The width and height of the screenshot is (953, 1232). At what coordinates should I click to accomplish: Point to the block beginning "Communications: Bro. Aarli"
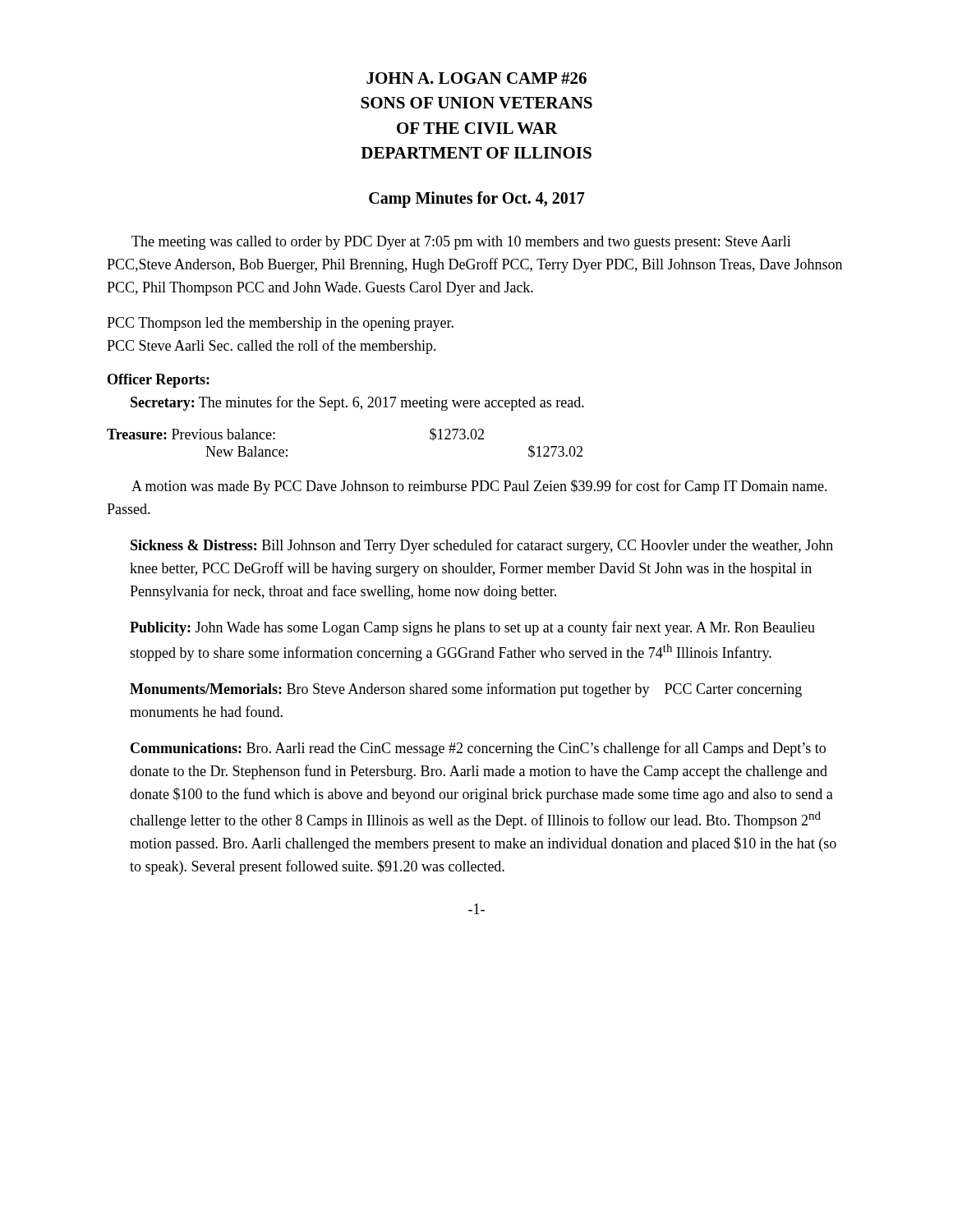click(x=483, y=807)
